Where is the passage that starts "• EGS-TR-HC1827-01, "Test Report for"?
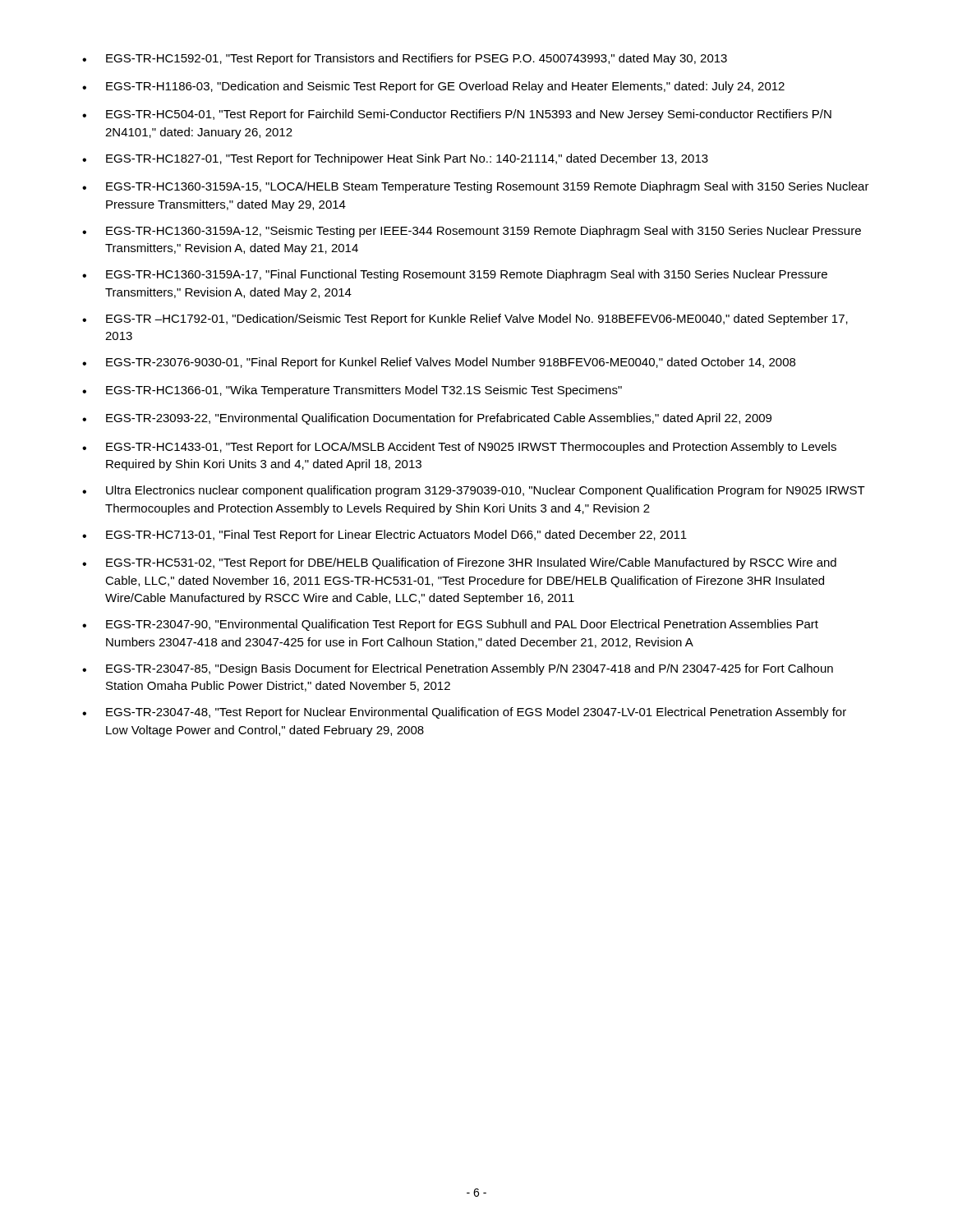Image resolution: width=953 pixels, height=1232 pixels. click(x=476, y=159)
